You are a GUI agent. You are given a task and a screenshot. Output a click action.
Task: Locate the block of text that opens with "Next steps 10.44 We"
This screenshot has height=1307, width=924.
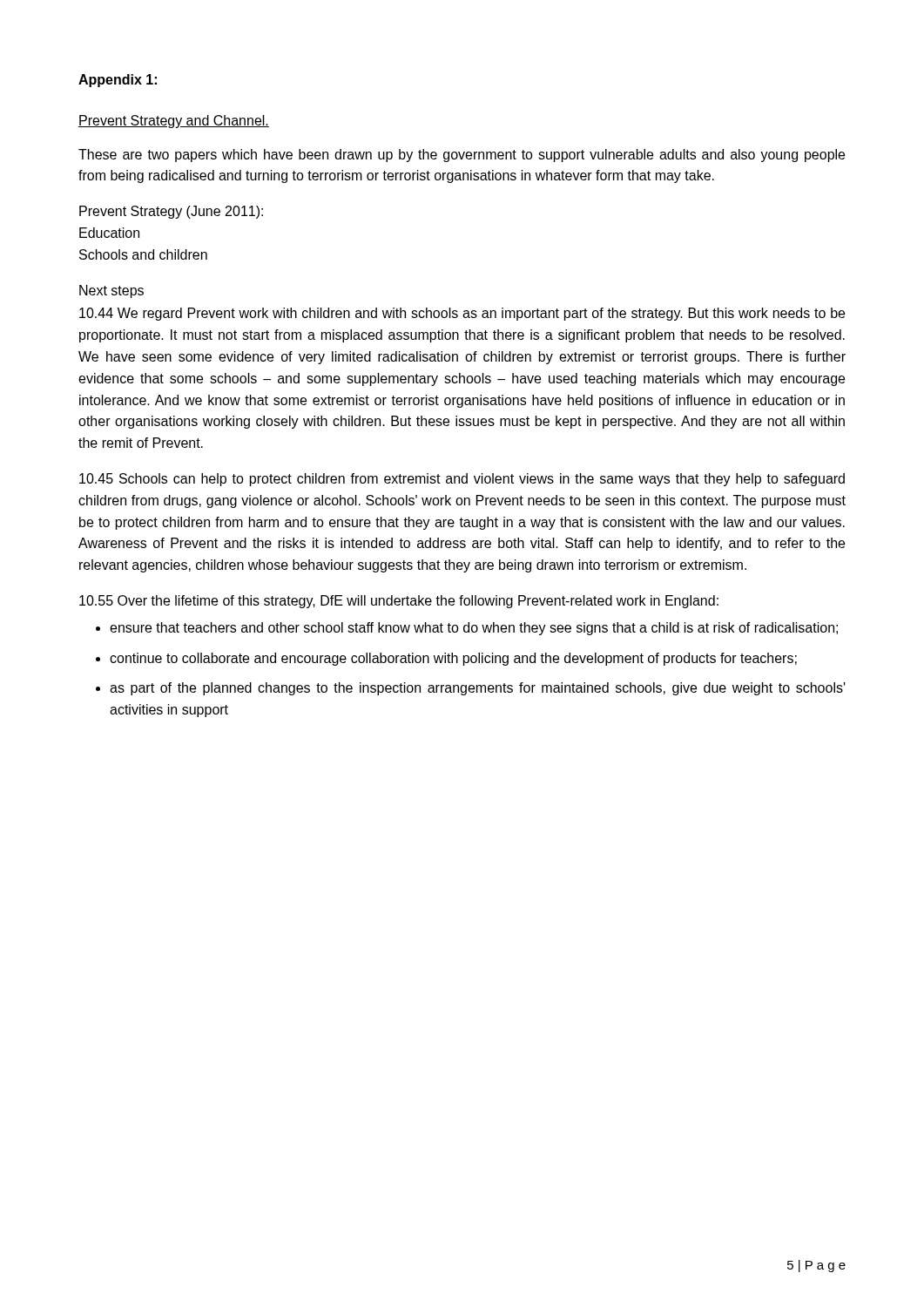(x=462, y=368)
